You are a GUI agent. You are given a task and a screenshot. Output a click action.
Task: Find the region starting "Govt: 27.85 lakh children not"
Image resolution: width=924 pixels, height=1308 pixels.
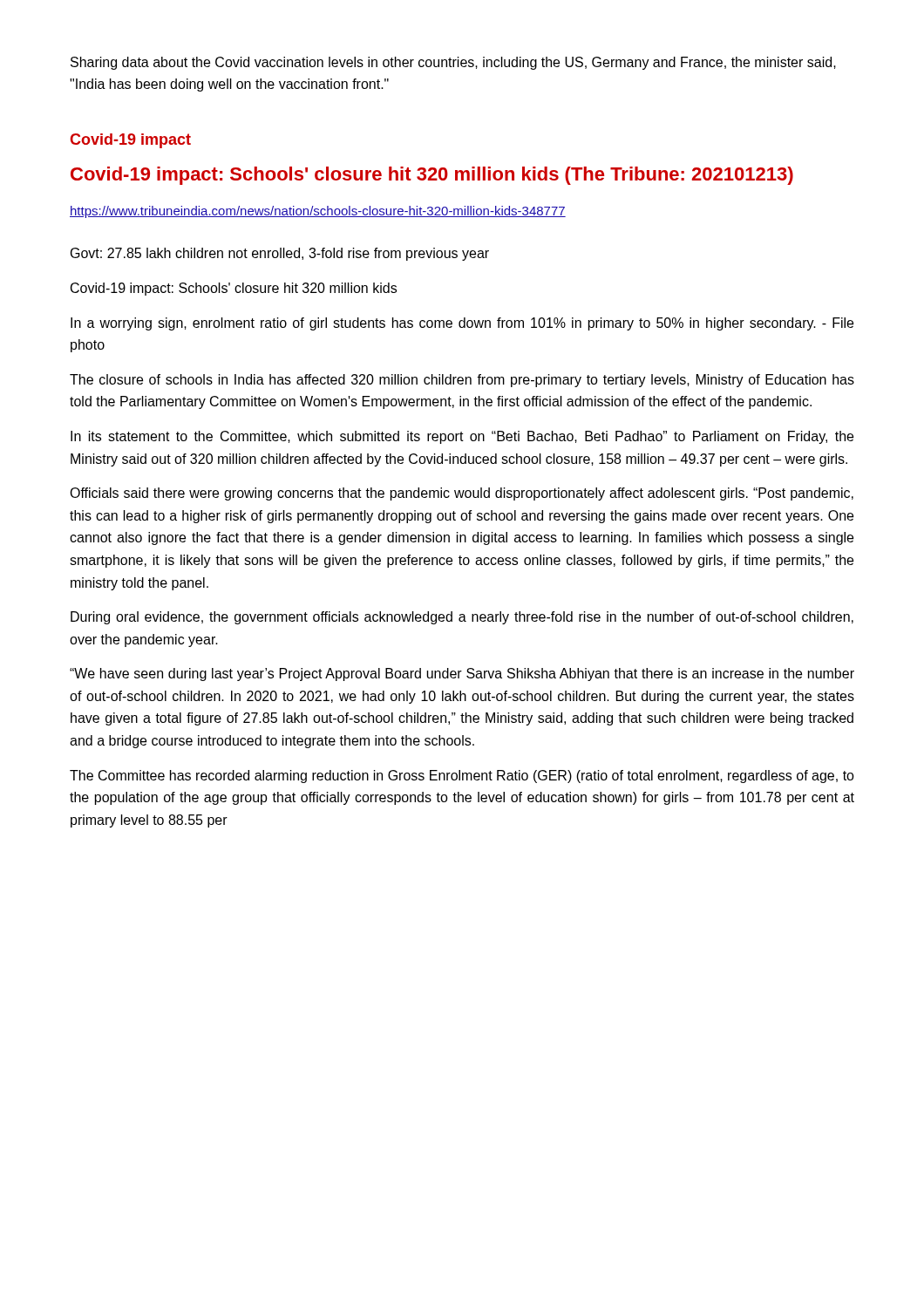click(x=279, y=254)
